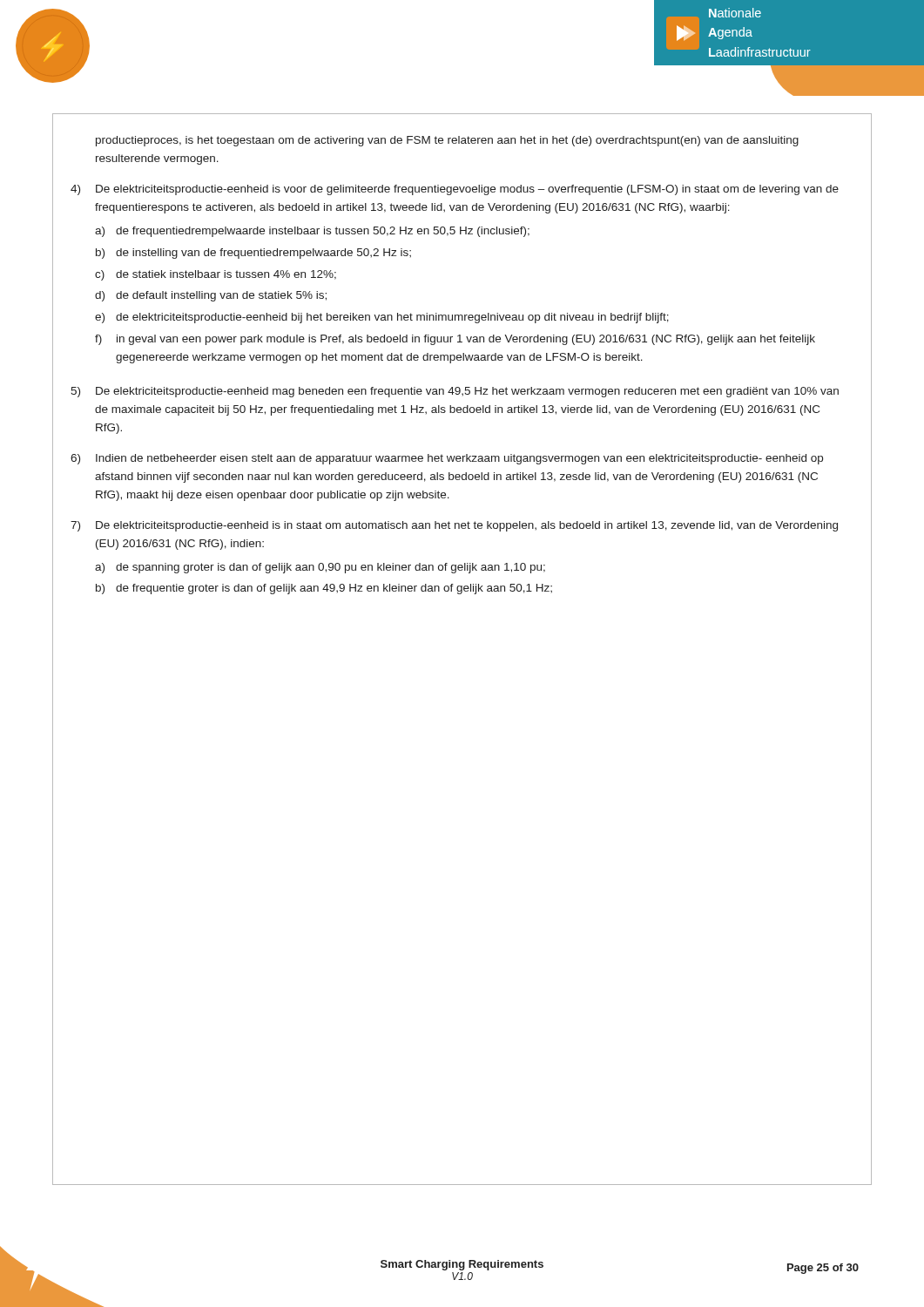The height and width of the screenshot is (1307, 924).
Task: Click on the list item that says "6) Indien de netbeheerder"
Action: tap(458, 477)
